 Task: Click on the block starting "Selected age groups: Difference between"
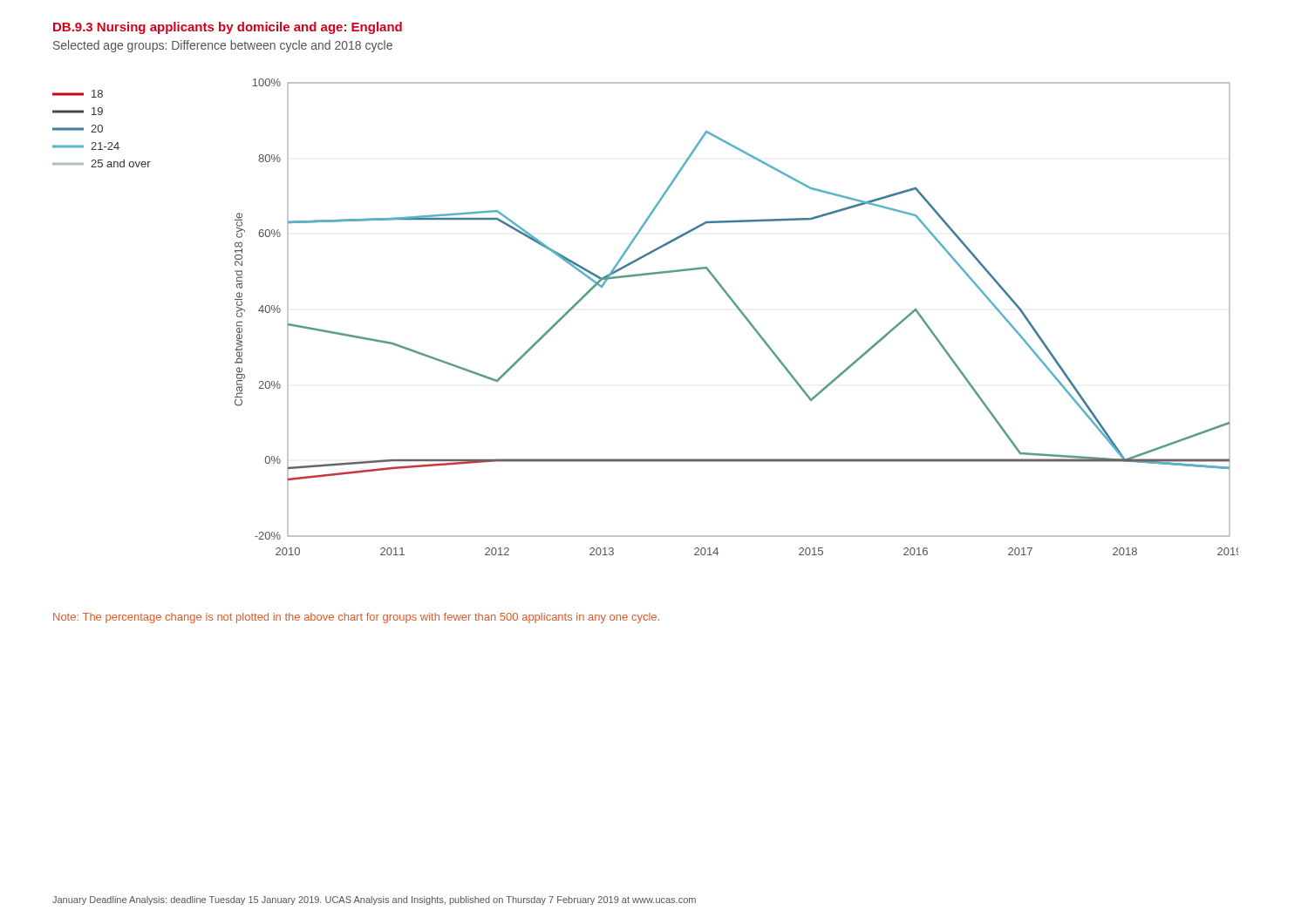click(223, 45)
